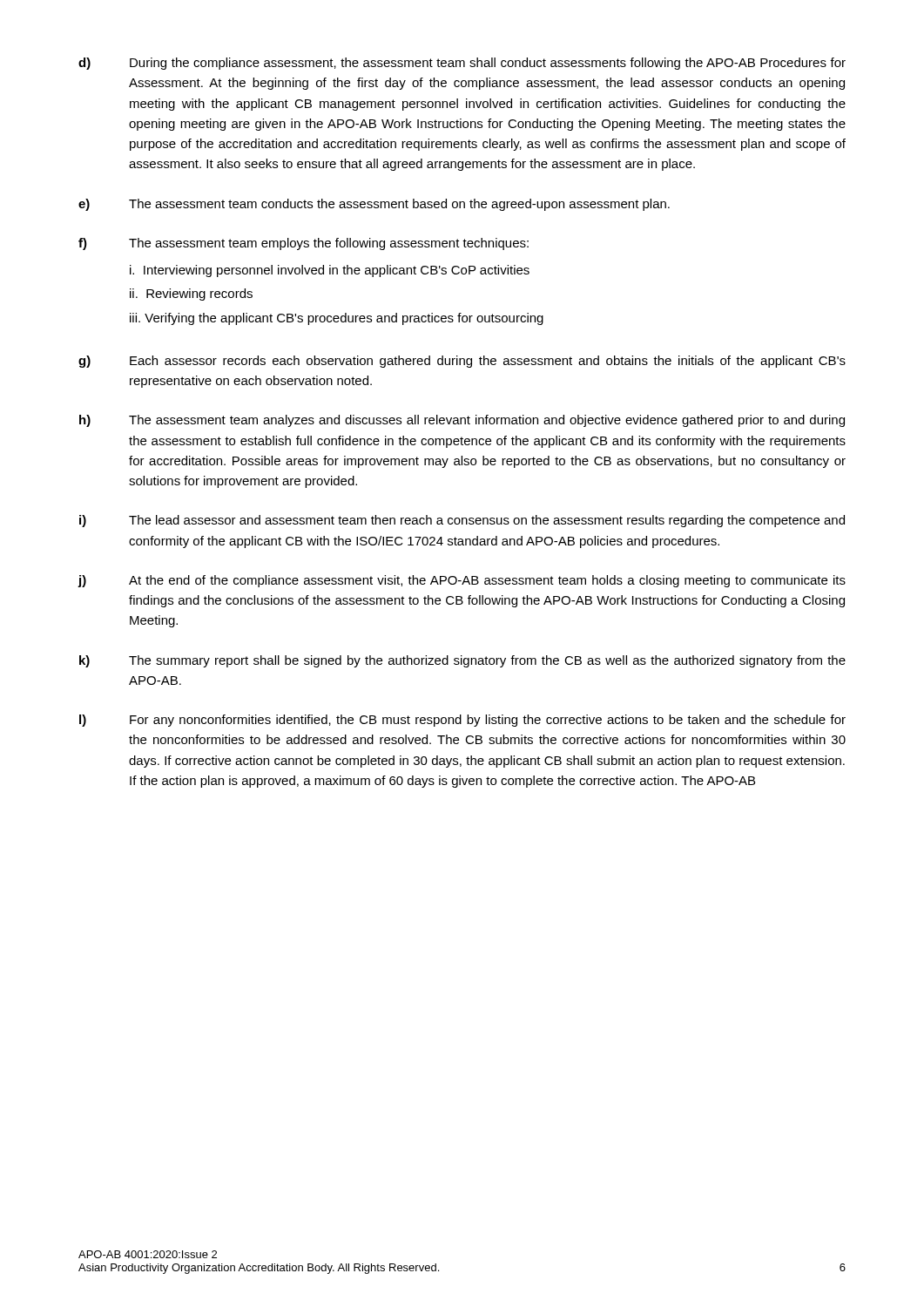Locate the text starting "i) The lead assessor and assessment team then"
Image resolution: width=924 pixels, height=1307 pixels.
click(x=462, y=530)
